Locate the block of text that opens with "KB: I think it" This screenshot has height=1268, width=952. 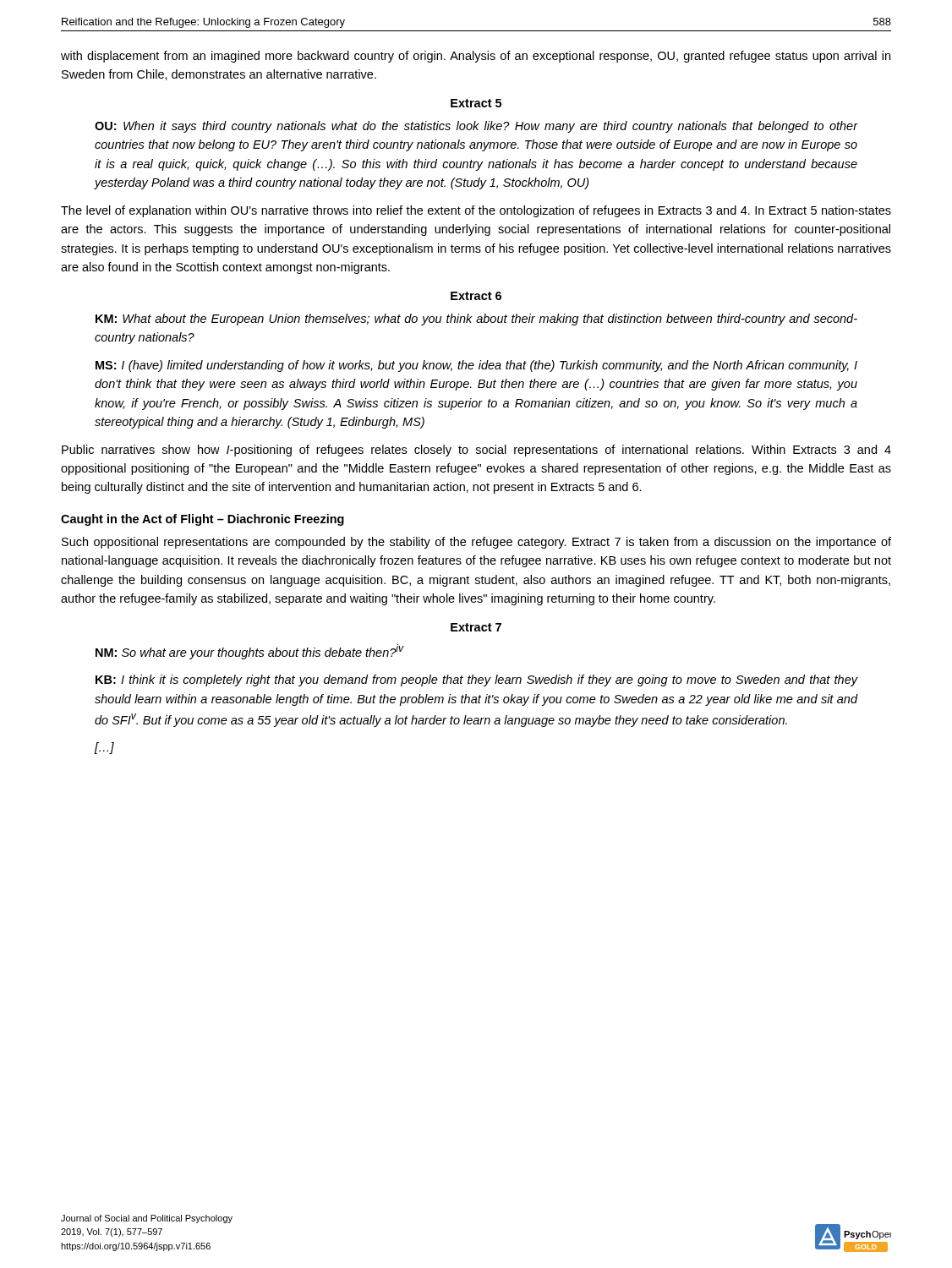coord(476,700)
